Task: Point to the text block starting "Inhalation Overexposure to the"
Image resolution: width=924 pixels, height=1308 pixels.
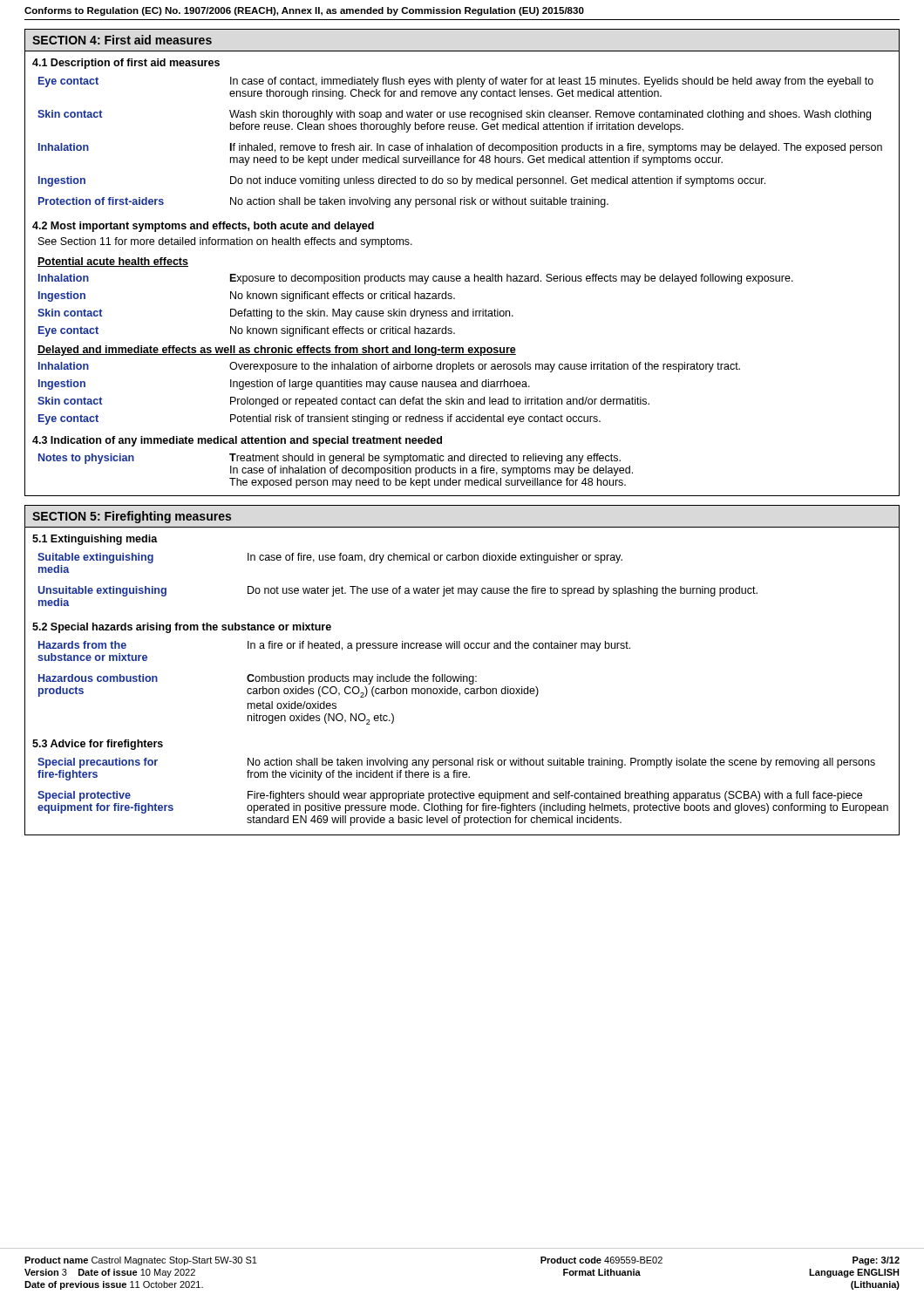Action: (462, 366)
